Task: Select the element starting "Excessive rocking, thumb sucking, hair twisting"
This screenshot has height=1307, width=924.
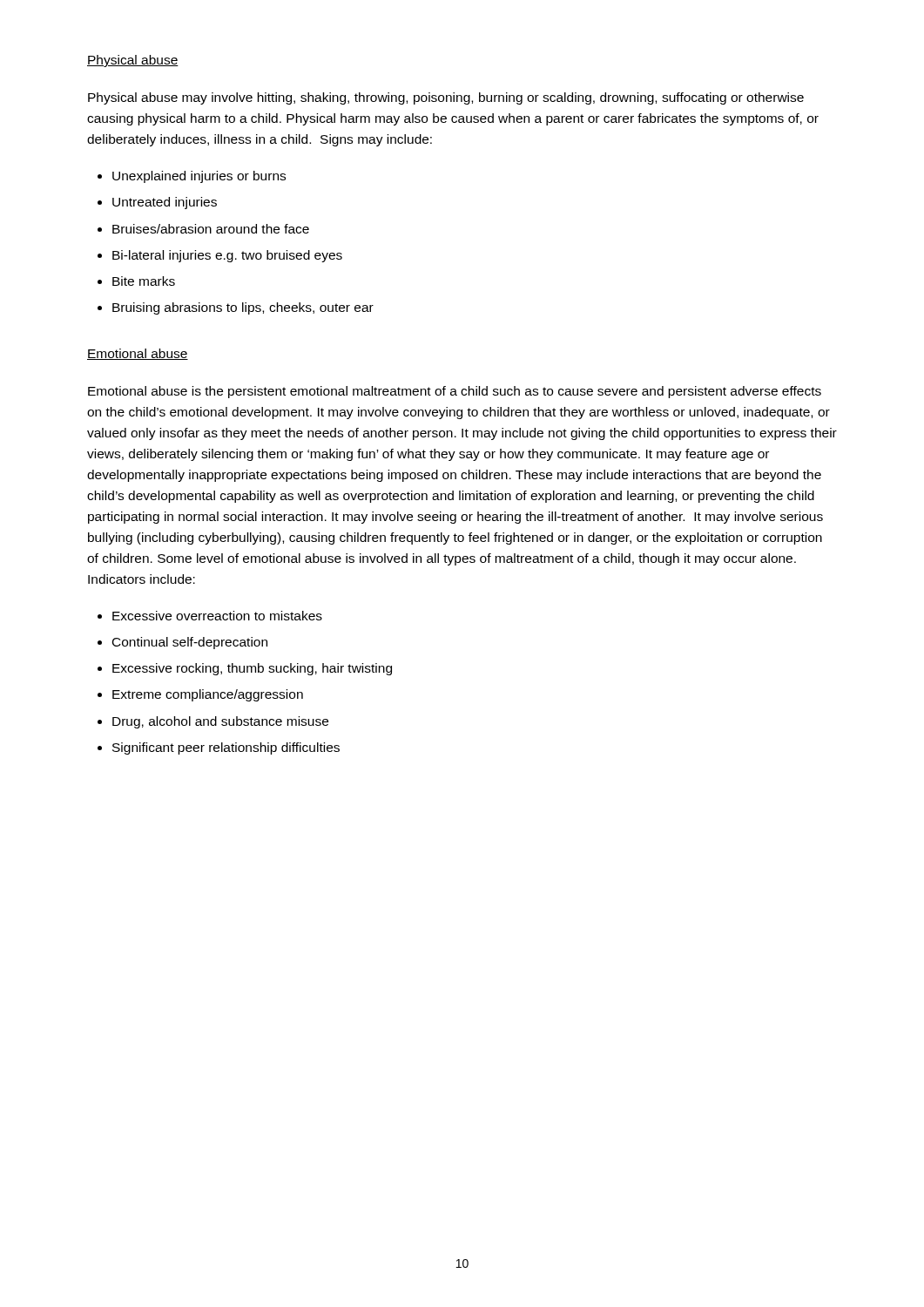Action: pos(252,668)
